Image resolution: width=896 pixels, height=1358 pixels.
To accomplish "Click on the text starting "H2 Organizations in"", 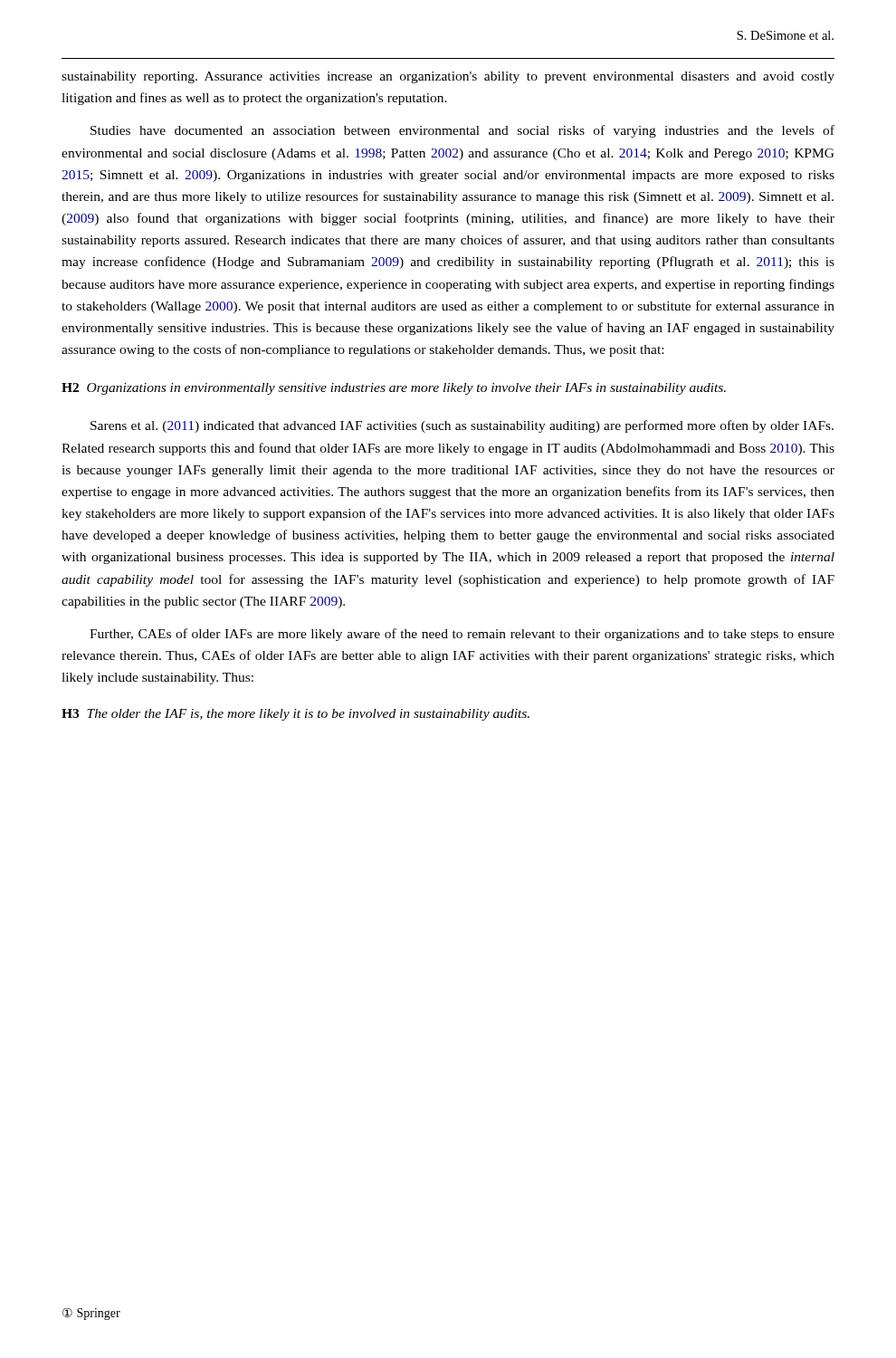I will 448,388.
